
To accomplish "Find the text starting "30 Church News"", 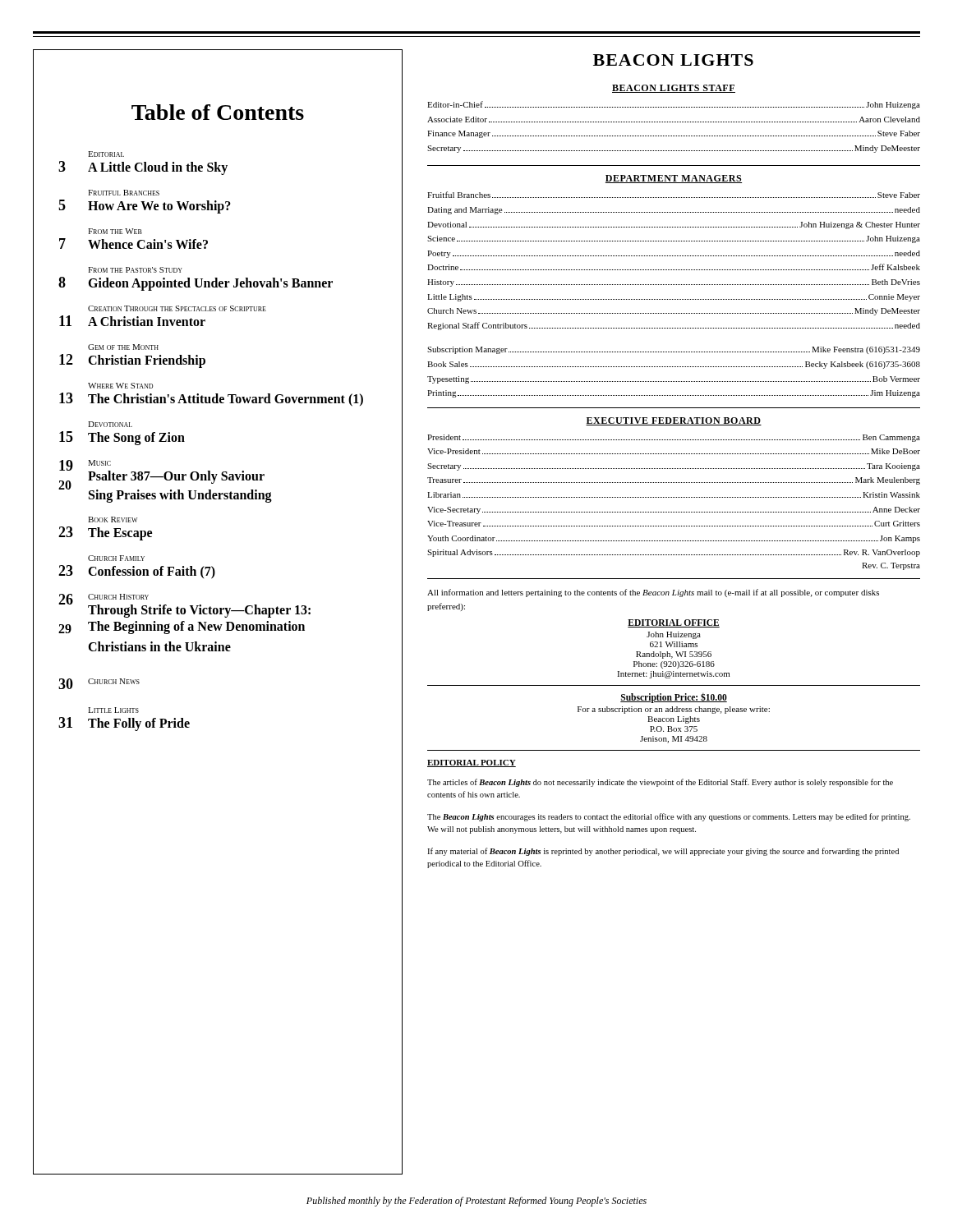I will [x=99, y=684].
